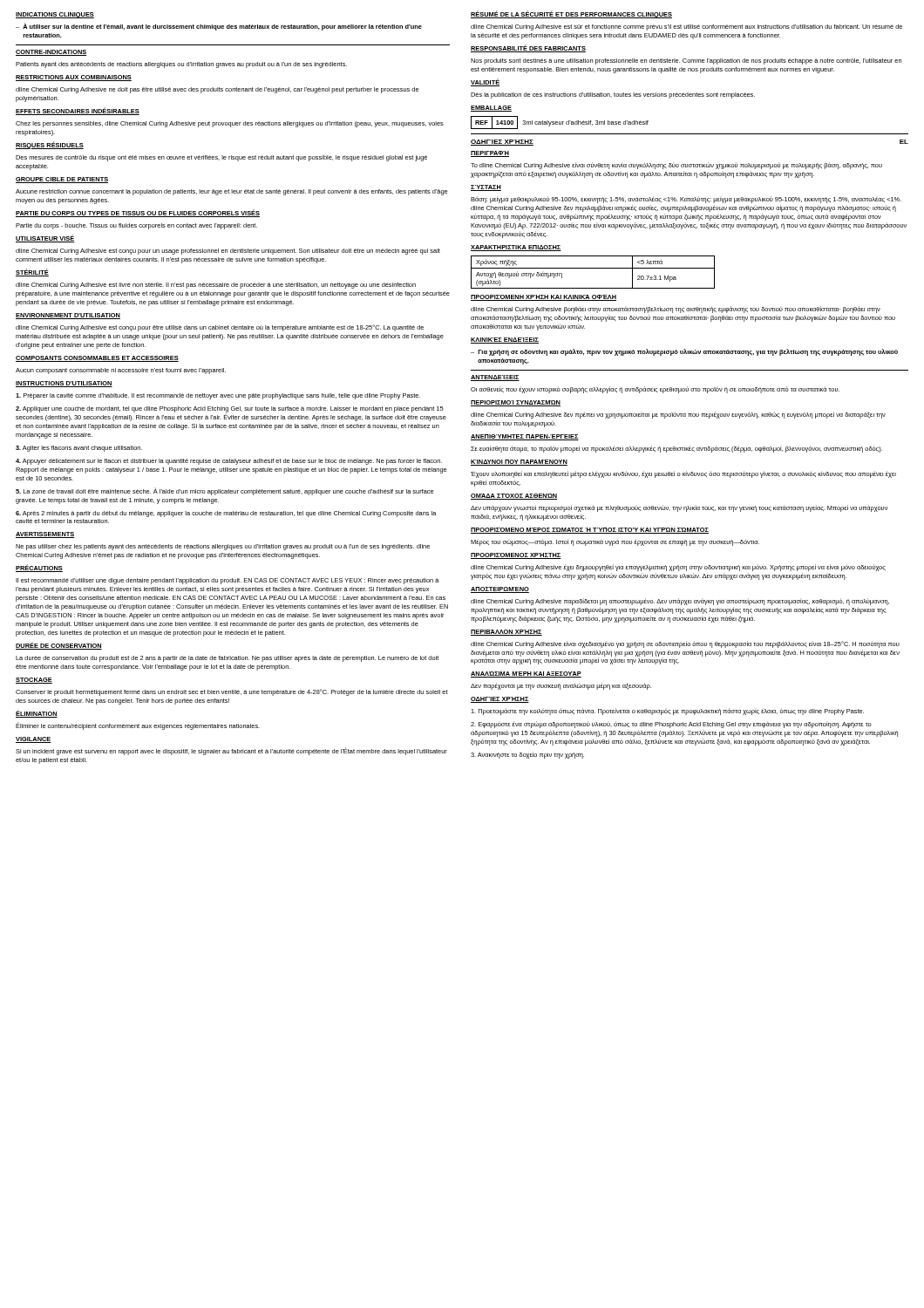Navigate to the region starting "3. Ανακινήστε το δοχείο πριν"
The width and height of the screenshot is (924, 1308).
527,755
